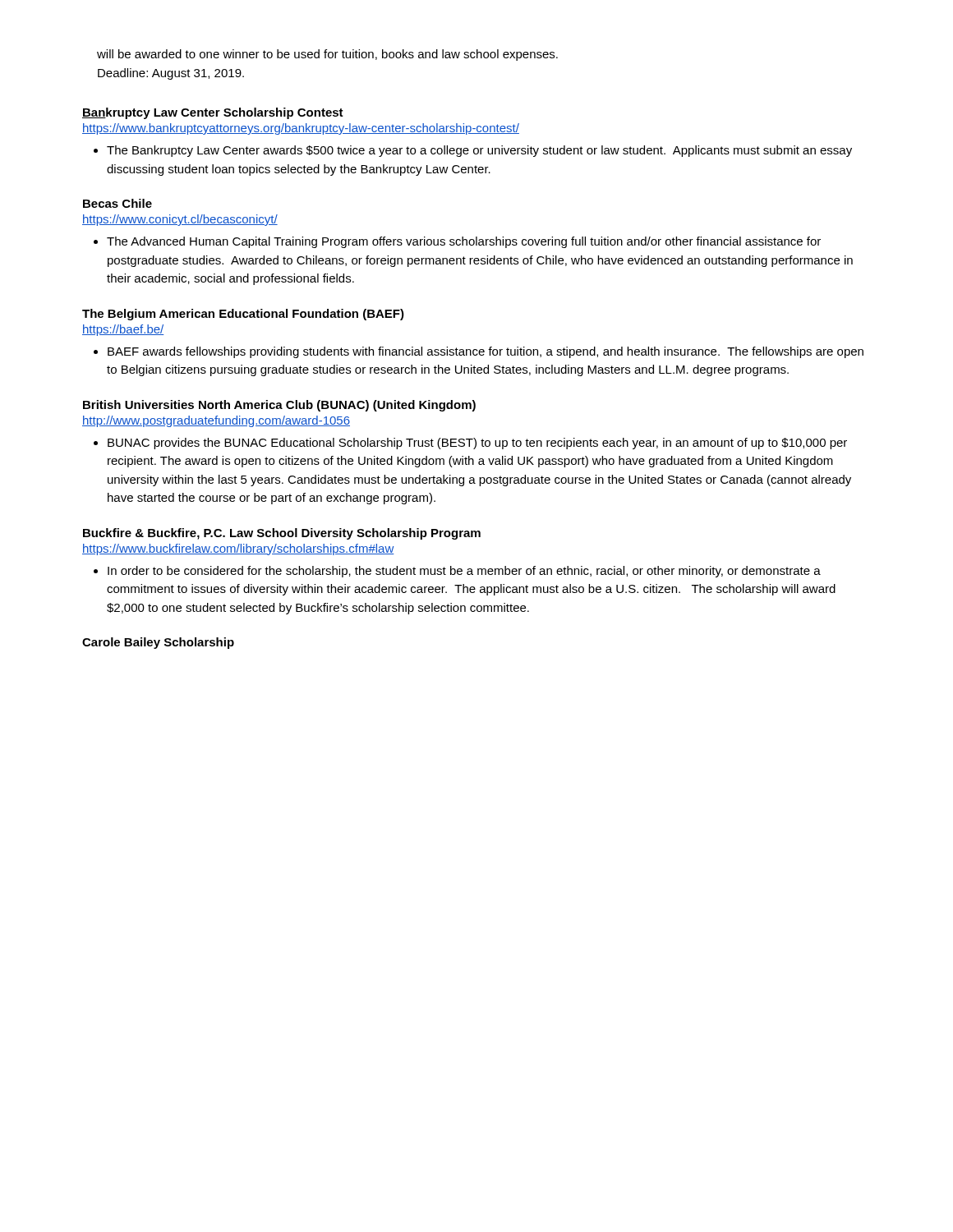Find the block starting "BUNAC provides the BUNAC Educational Scholarship Trust"
The image size is (953, 1232).
click(x=479, y=470)
